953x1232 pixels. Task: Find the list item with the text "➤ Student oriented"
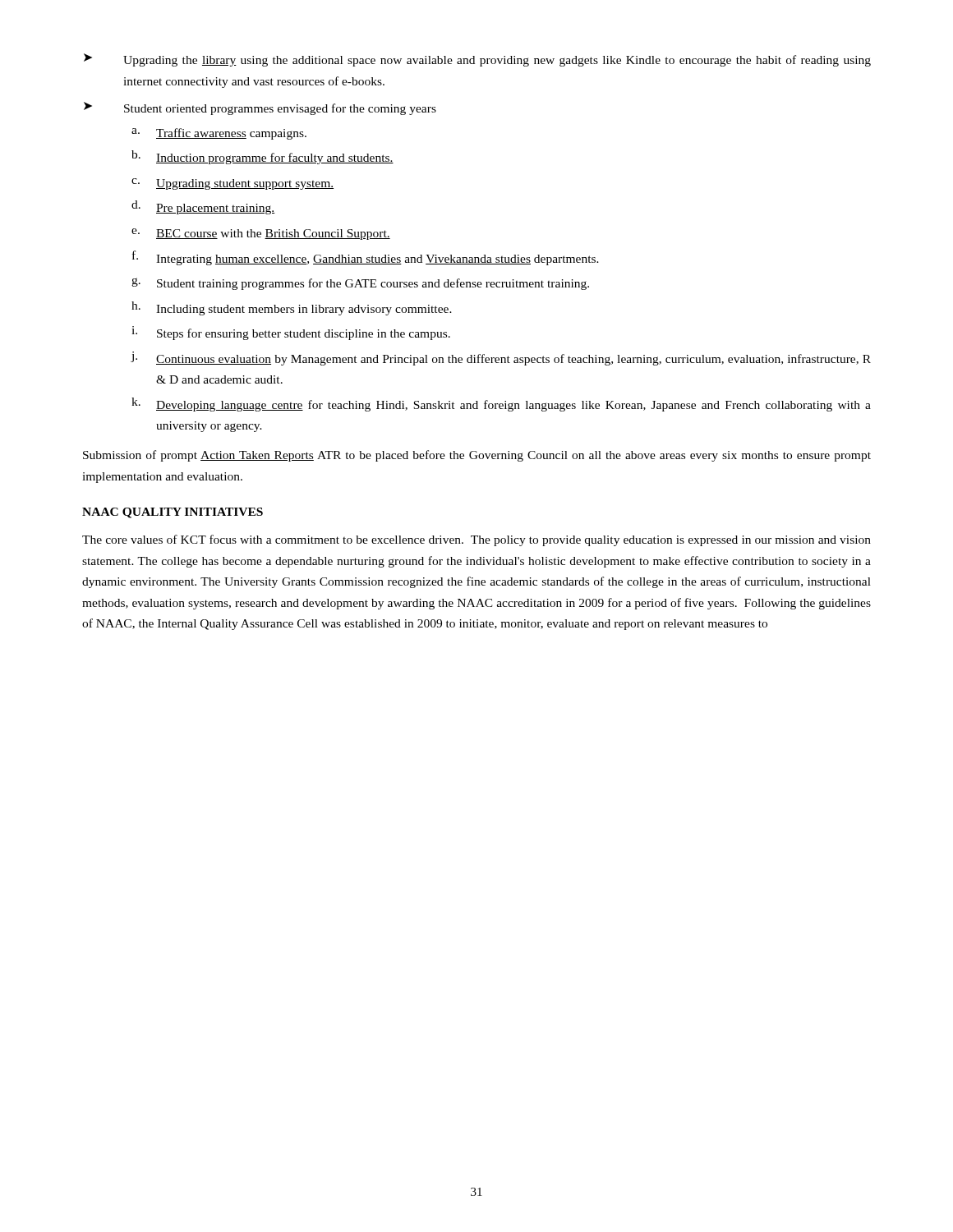tap(260, 108)
